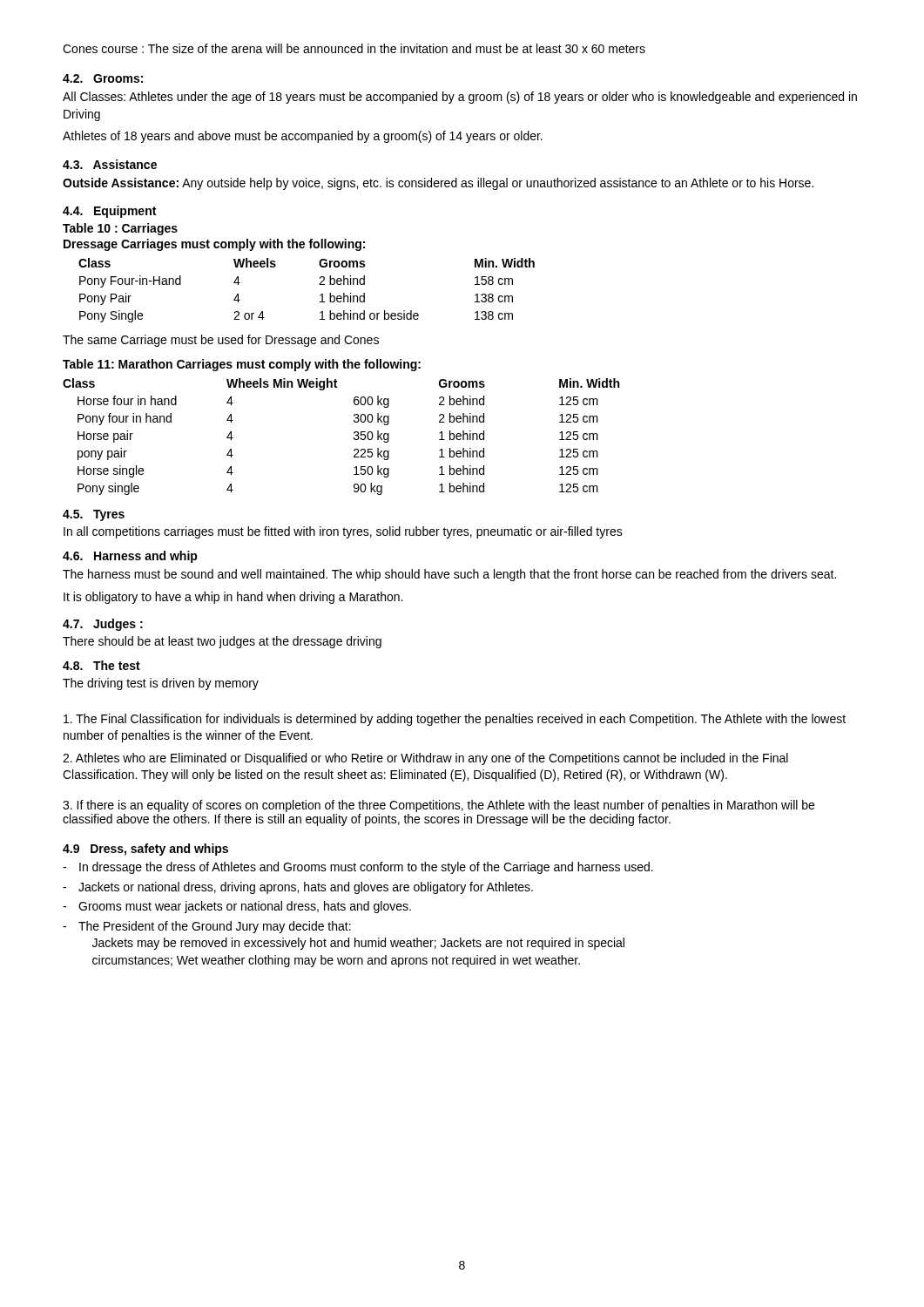Where does it say "4.5. Tyres"?
The width and height of the screenshot is (924, 1307).
tap(94, 514)
